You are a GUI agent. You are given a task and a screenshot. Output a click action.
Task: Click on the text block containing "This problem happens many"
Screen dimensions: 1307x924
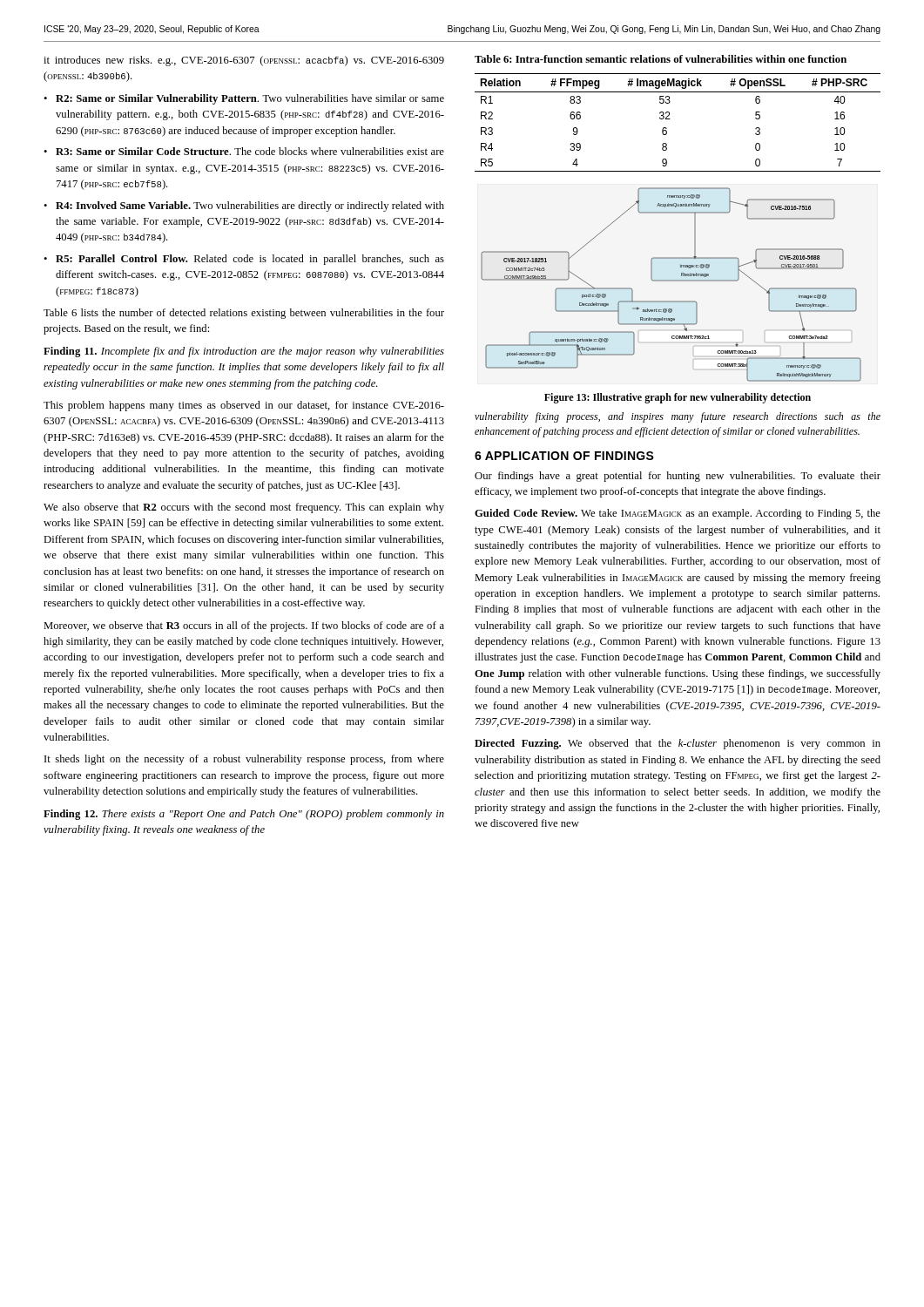point(244,445)
